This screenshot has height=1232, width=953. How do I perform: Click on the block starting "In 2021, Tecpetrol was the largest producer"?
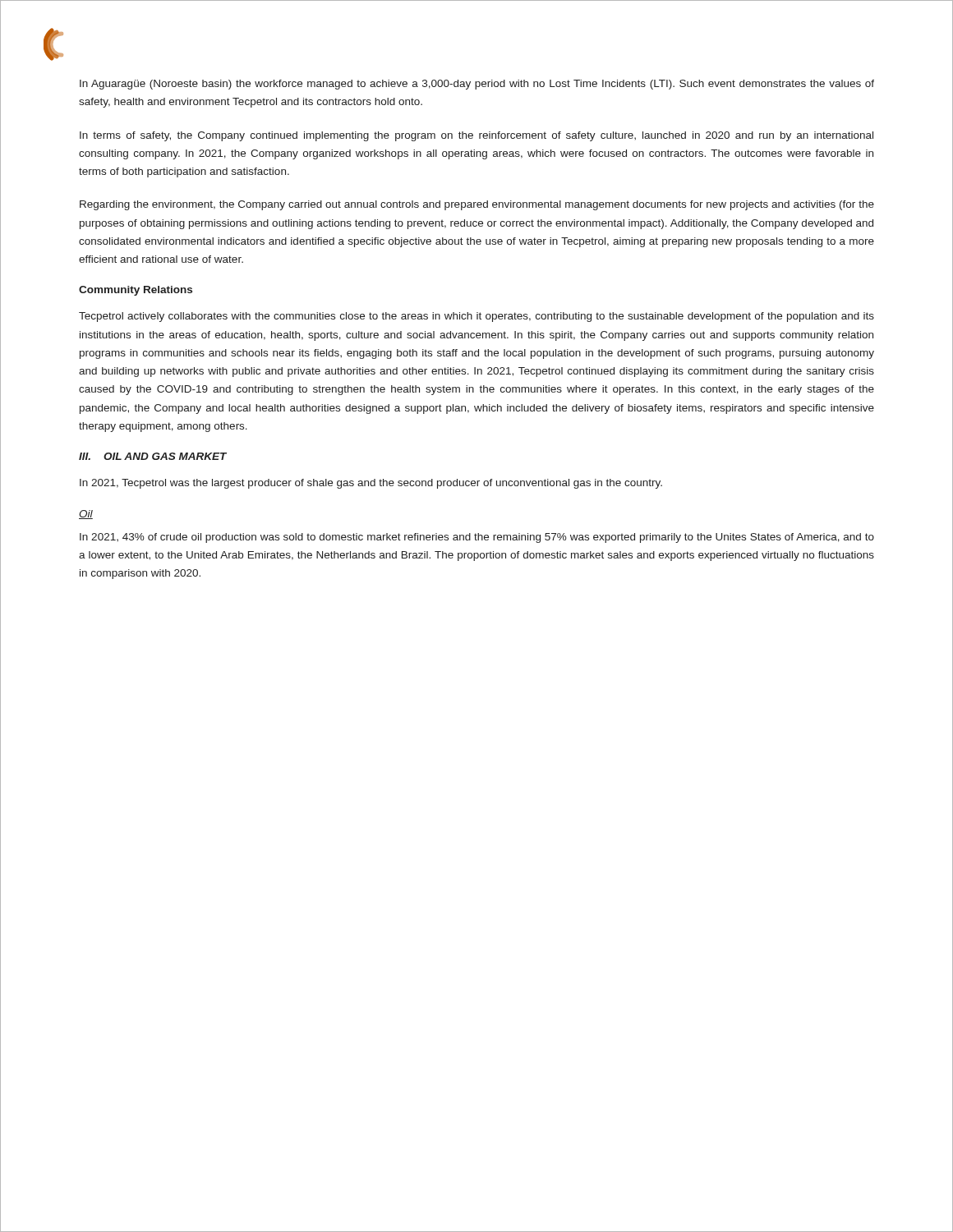tap(371, 483)
